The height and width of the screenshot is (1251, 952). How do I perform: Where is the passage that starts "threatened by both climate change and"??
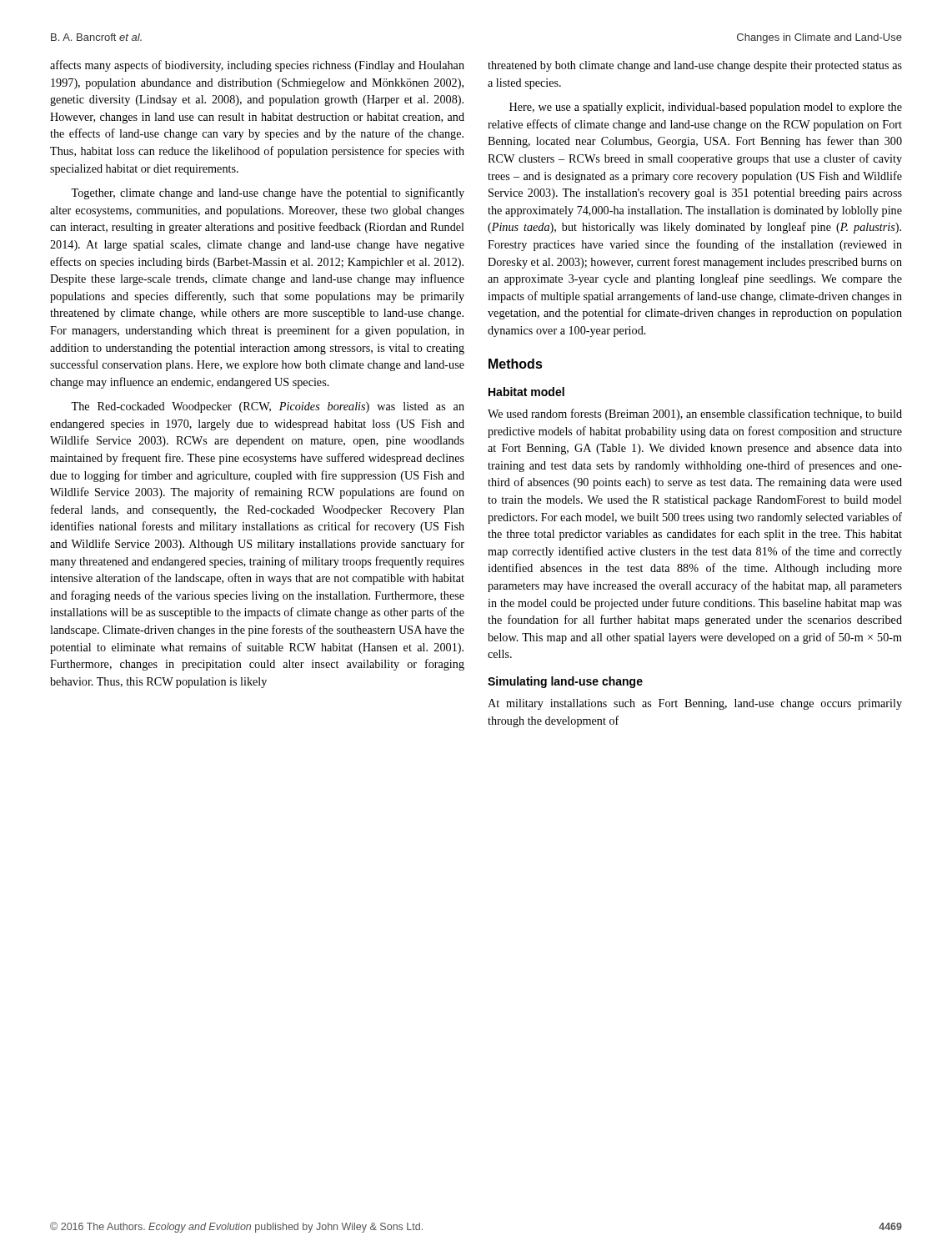[x=695, y=74]
